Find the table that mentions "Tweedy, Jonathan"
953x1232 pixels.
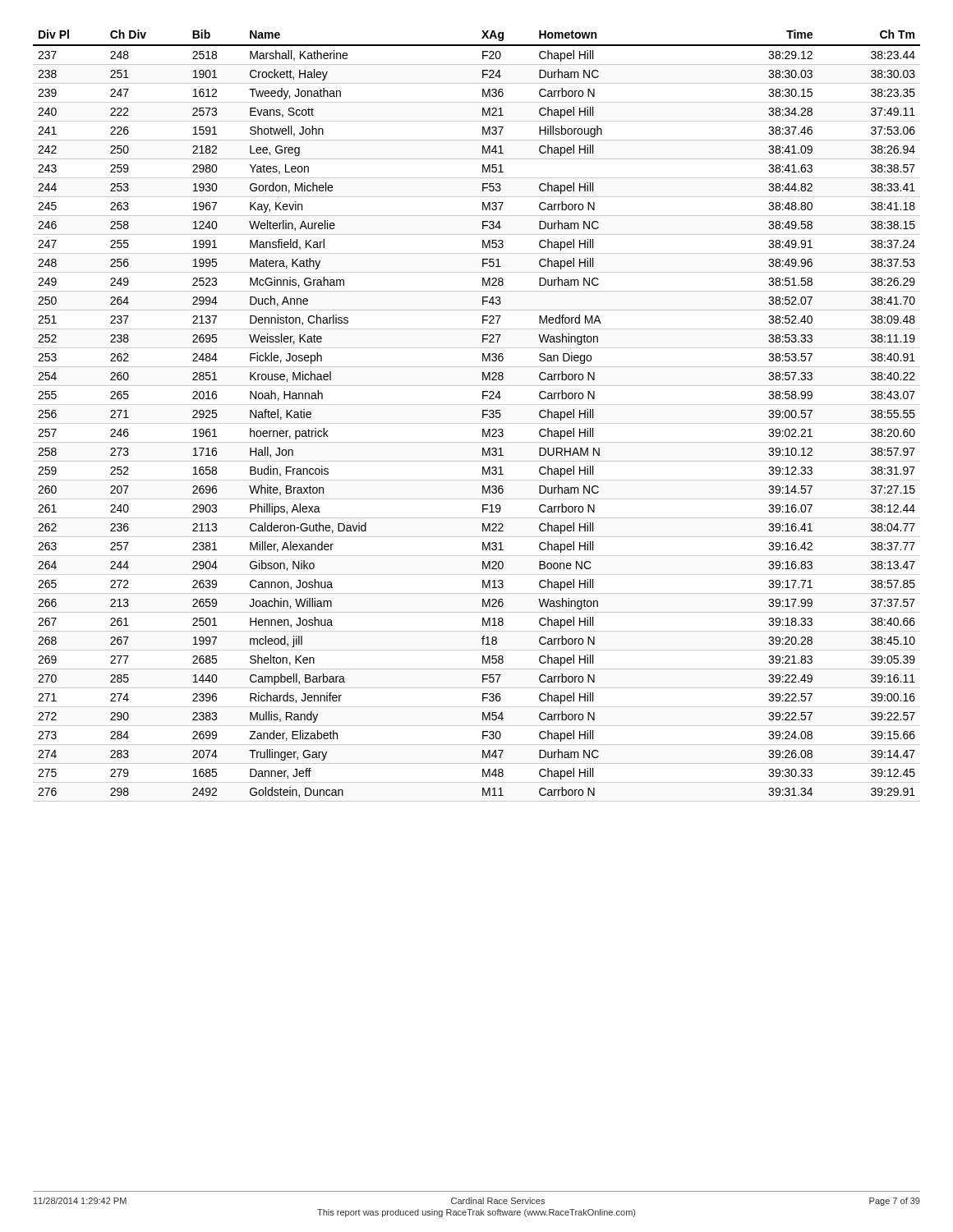click(476, 413)
